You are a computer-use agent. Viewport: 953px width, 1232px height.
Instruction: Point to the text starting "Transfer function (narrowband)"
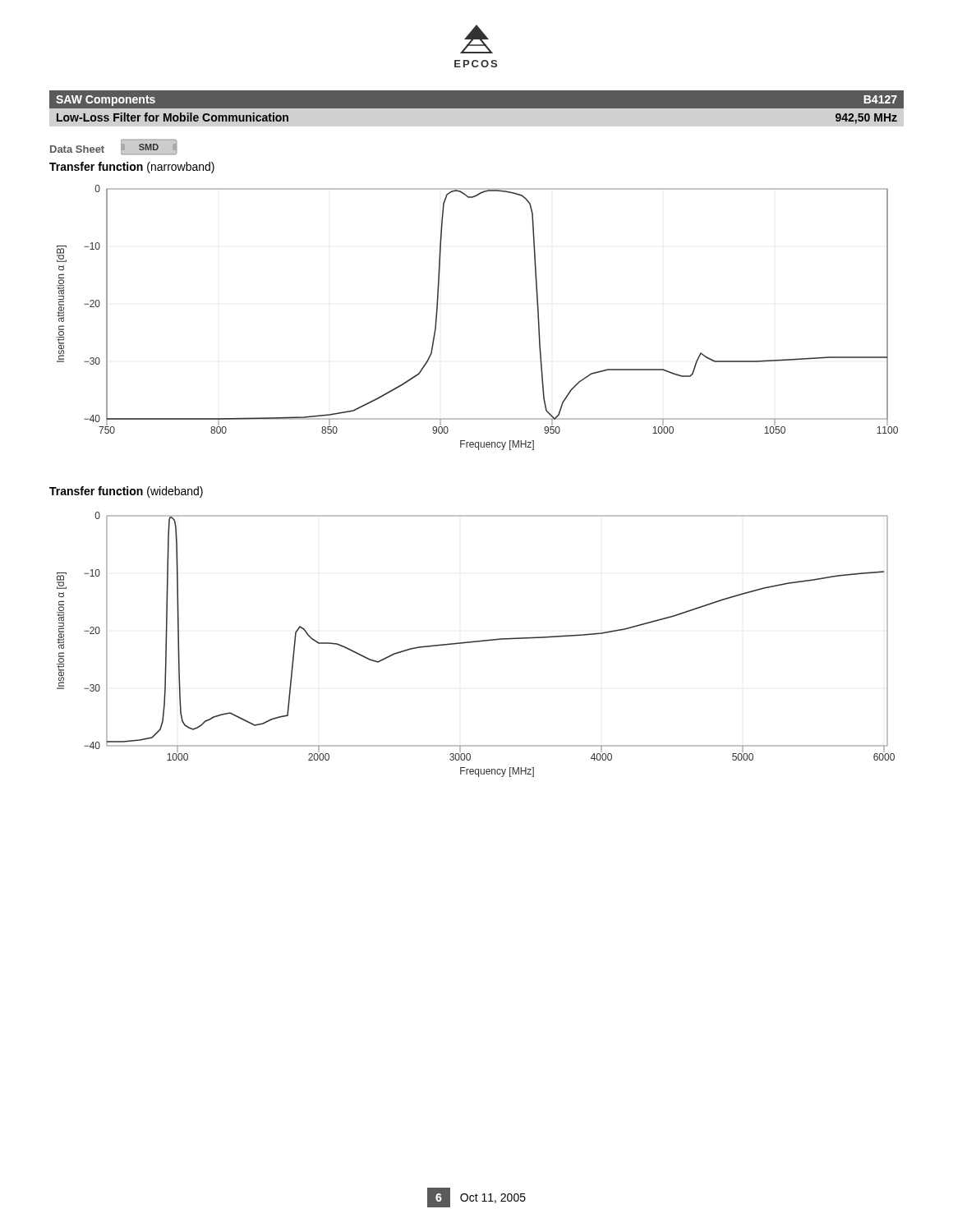coord(132,167)
